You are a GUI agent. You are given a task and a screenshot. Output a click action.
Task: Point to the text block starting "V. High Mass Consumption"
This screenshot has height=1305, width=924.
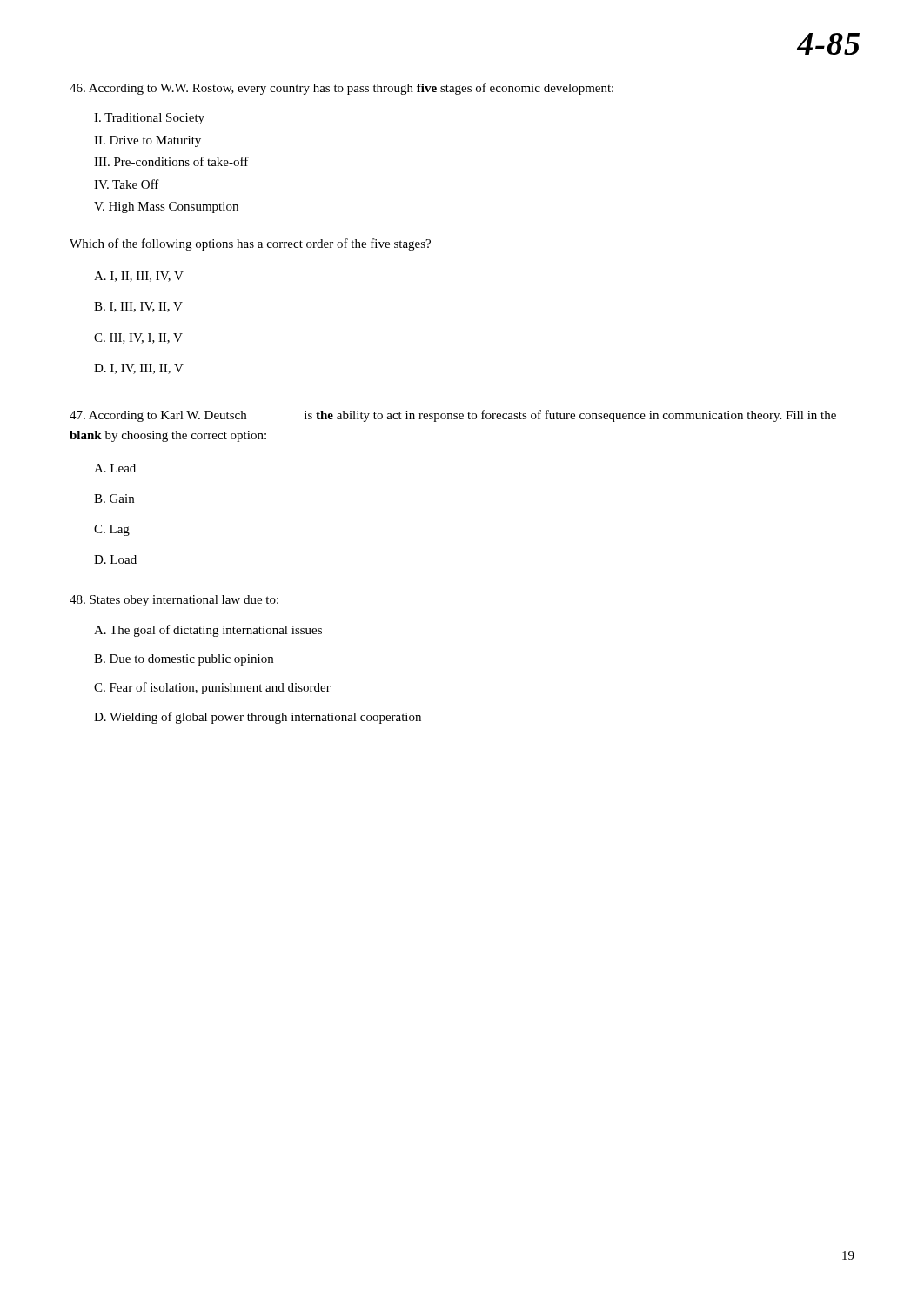[166, 206]
